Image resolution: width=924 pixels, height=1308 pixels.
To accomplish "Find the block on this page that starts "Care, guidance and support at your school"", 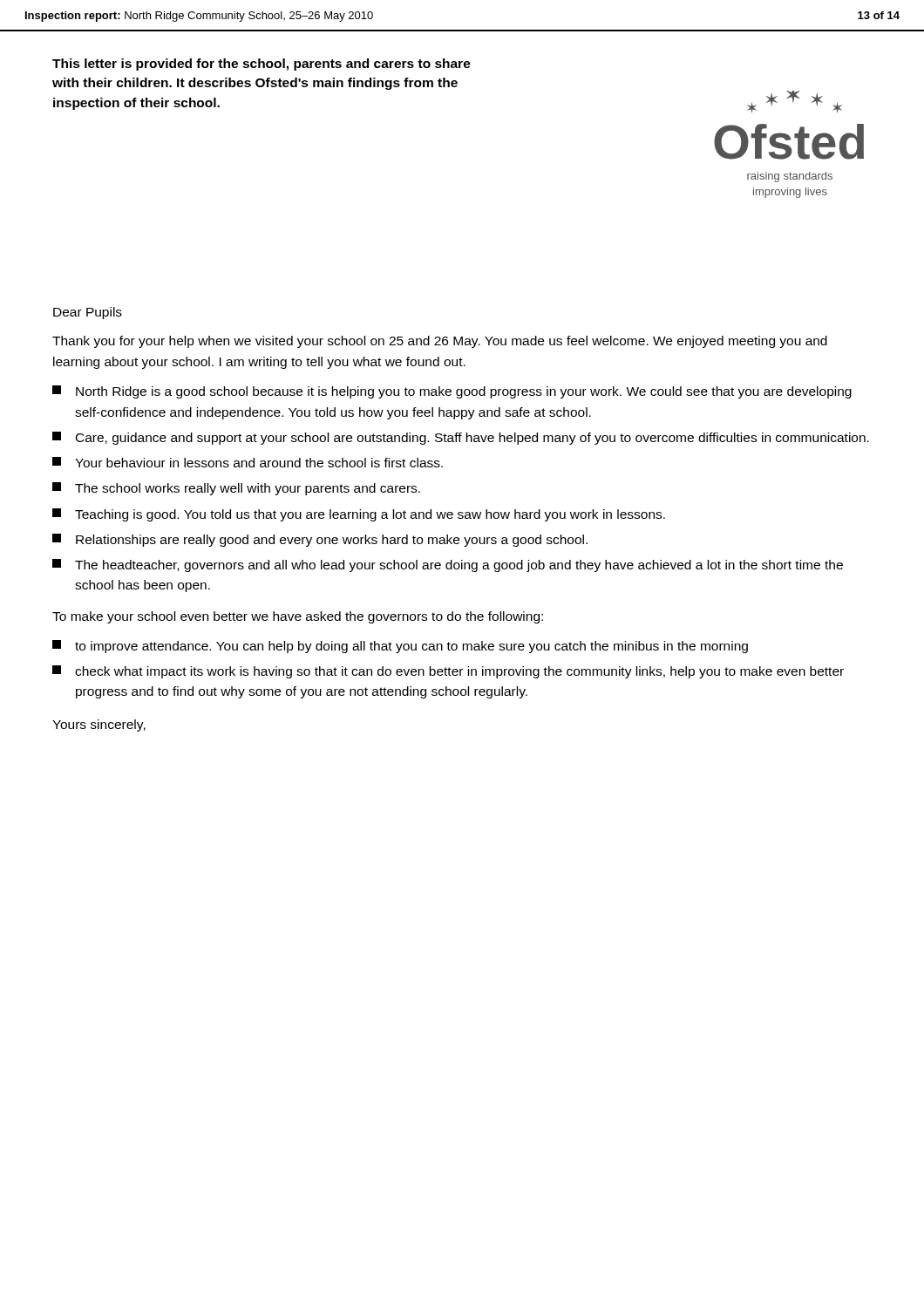I will pyautogui.click(x=473, y=437).
